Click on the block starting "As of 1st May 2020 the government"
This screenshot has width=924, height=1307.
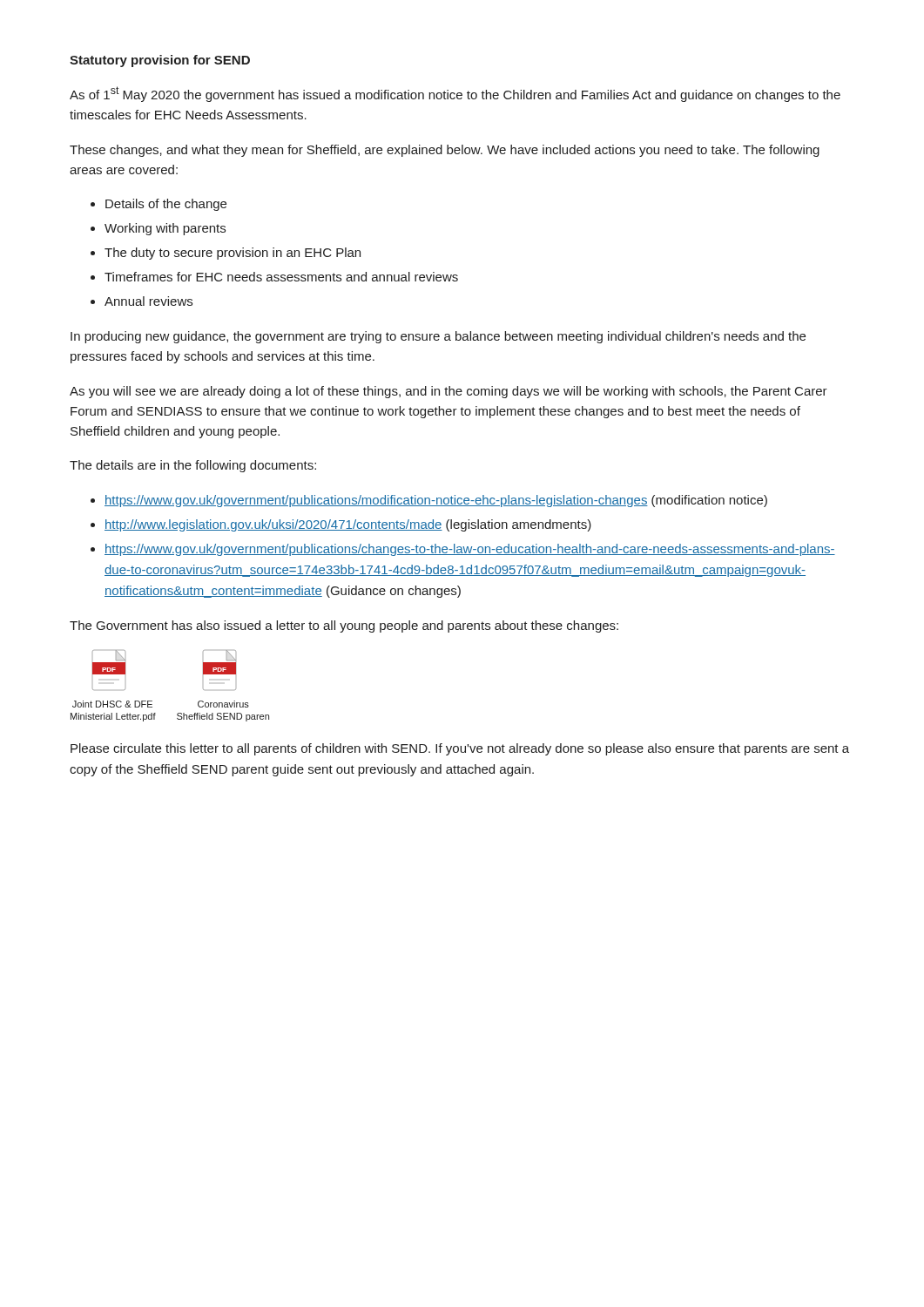click(x=455, y=103)
